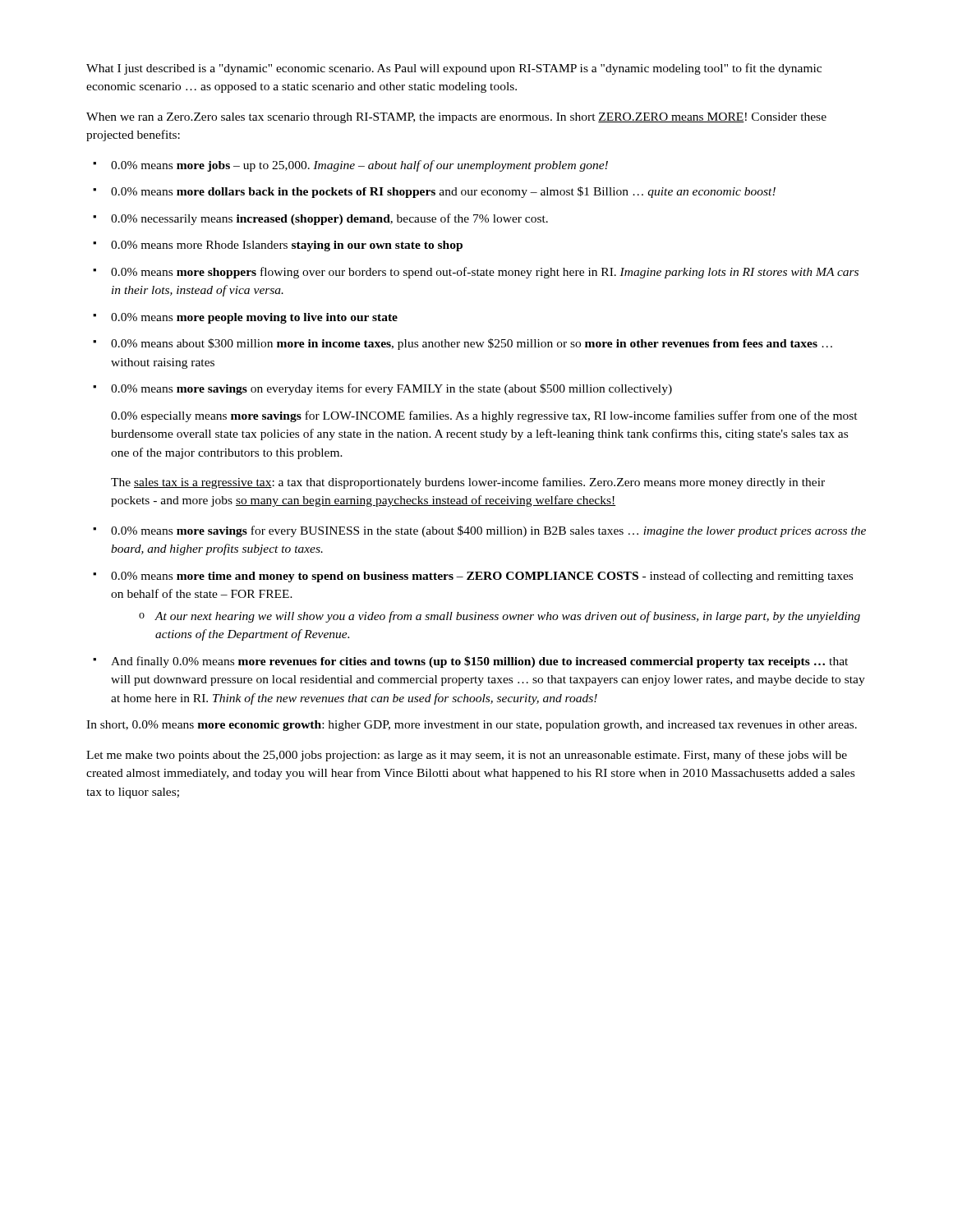Click on the text block with the text "Let me make two"
The image size is (953, 1232).
[x=476, y=773]
